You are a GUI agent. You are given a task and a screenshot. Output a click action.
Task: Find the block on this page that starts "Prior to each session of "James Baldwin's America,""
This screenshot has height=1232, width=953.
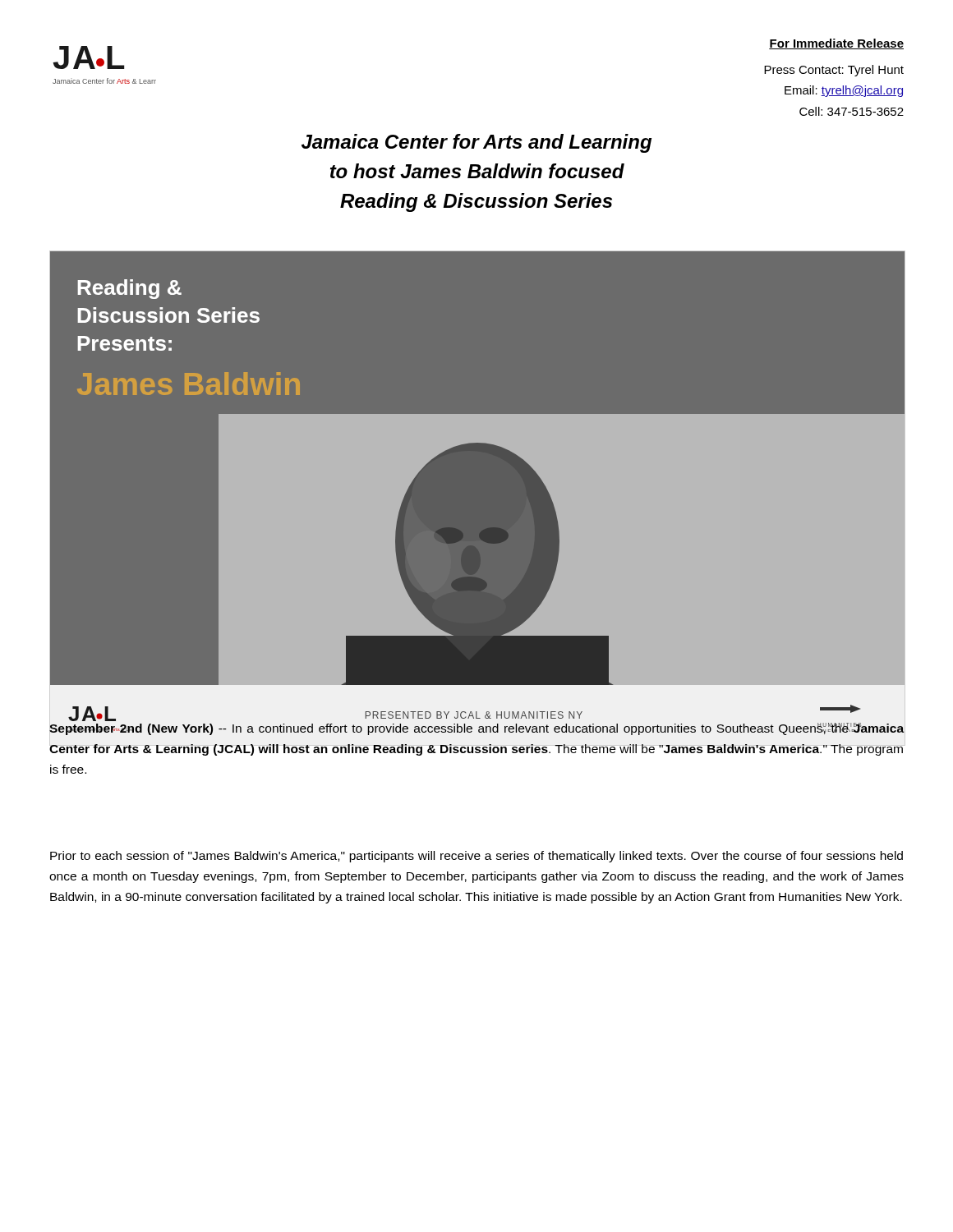[x=476, y=877]
